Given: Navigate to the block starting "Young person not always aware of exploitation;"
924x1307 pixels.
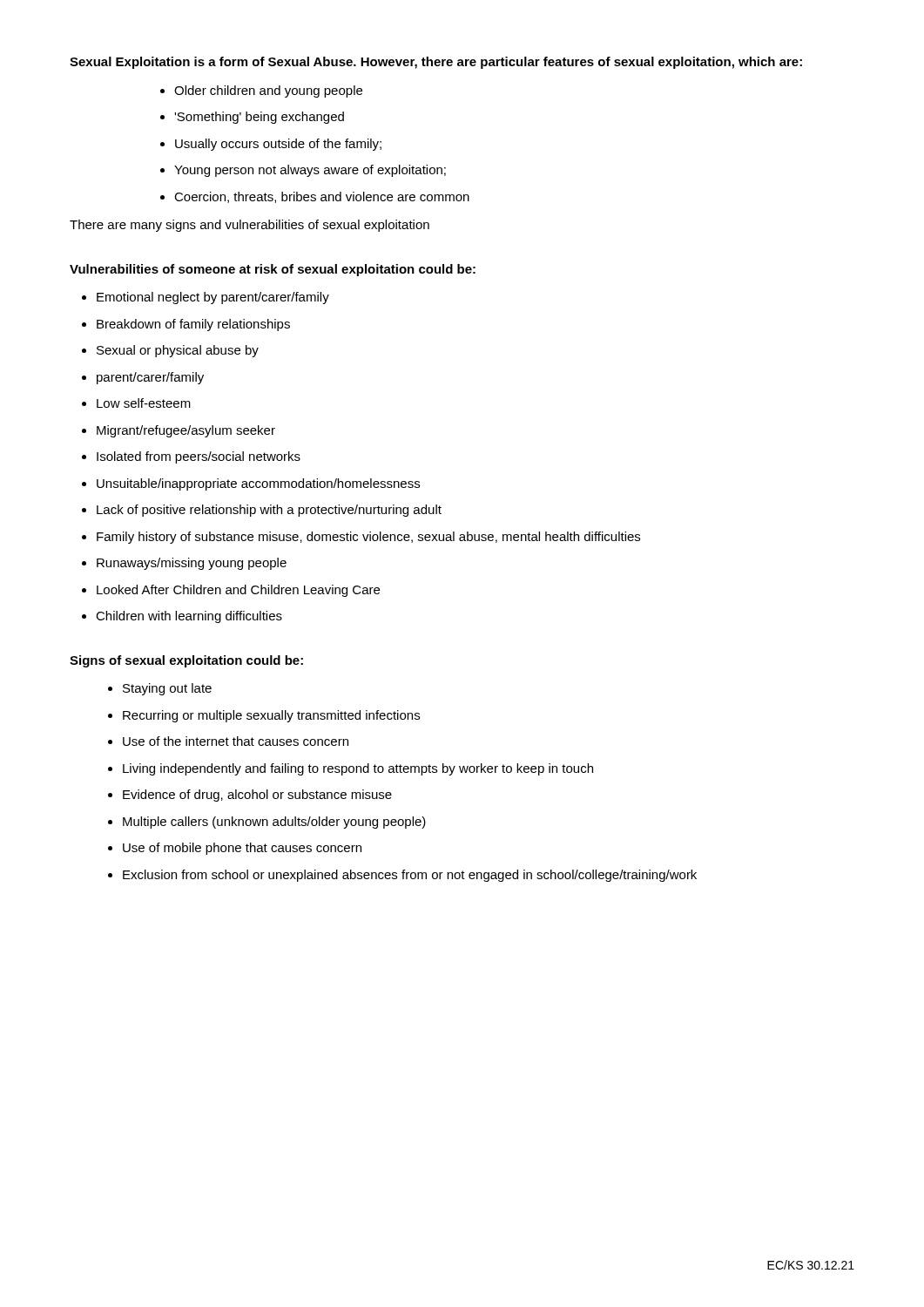Looking at the screenshot, I should click(310, 169).
